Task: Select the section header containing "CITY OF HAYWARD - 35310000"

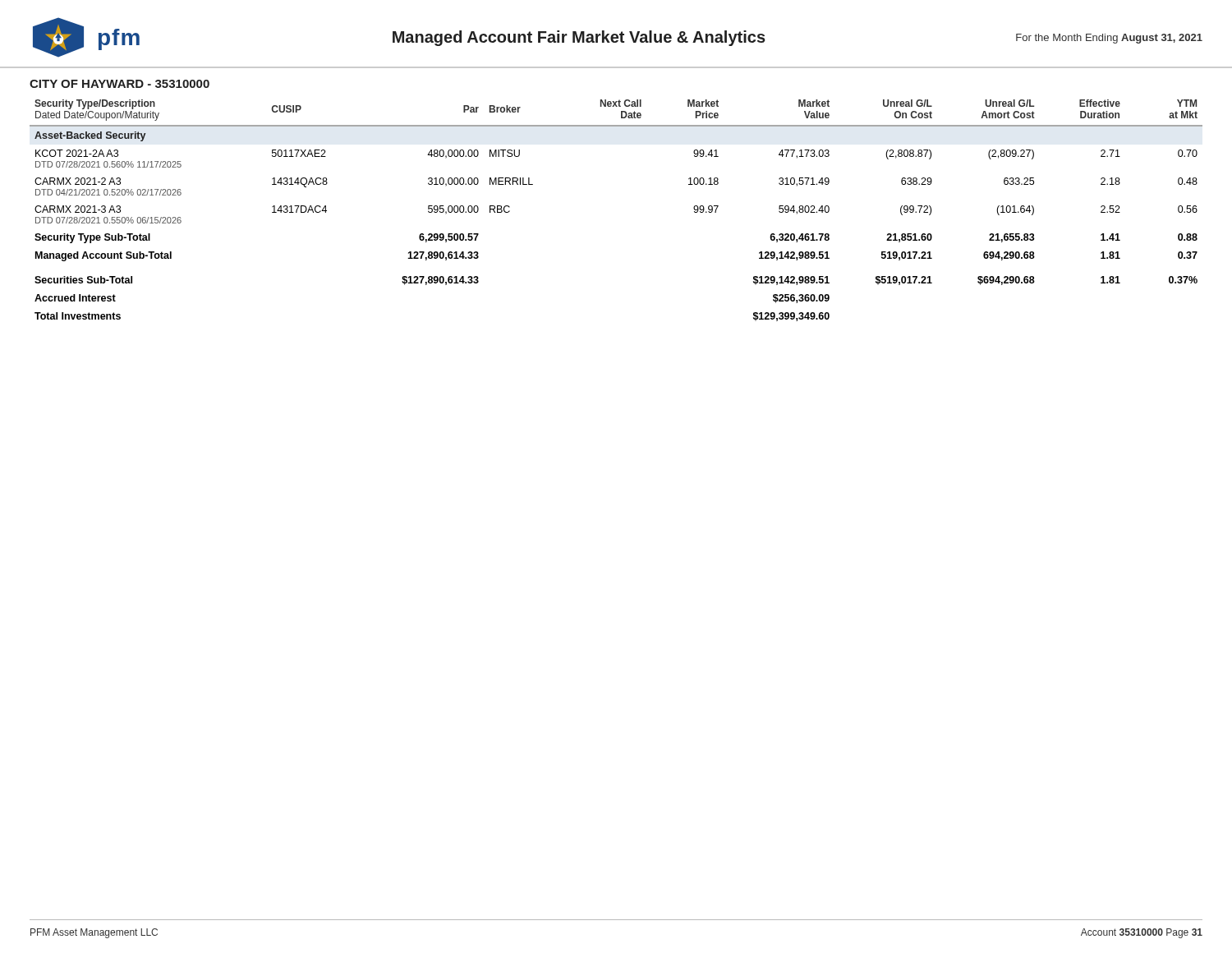Action: click(x=120, y=83)
